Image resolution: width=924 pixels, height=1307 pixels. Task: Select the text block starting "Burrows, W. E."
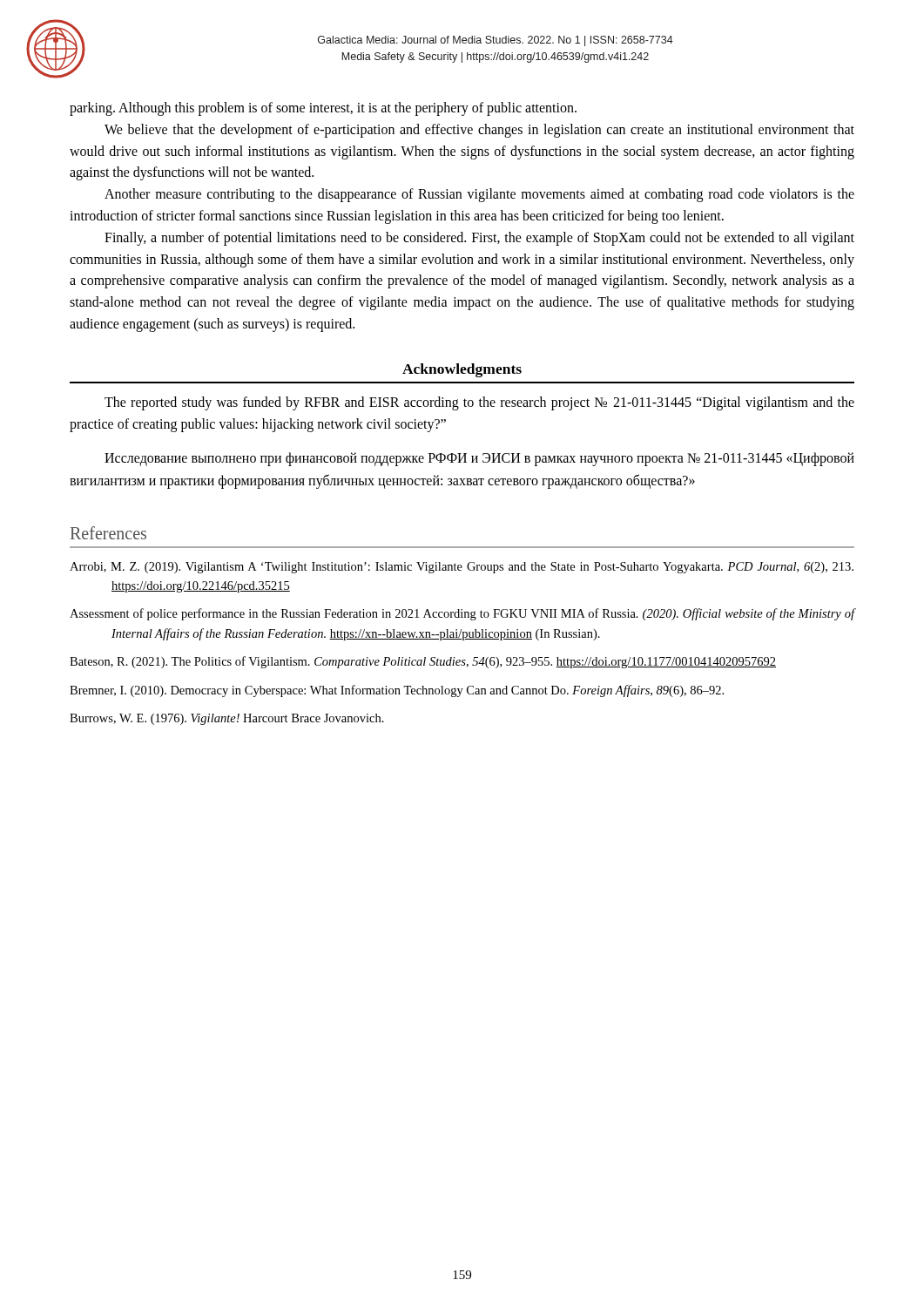point(227,718)
